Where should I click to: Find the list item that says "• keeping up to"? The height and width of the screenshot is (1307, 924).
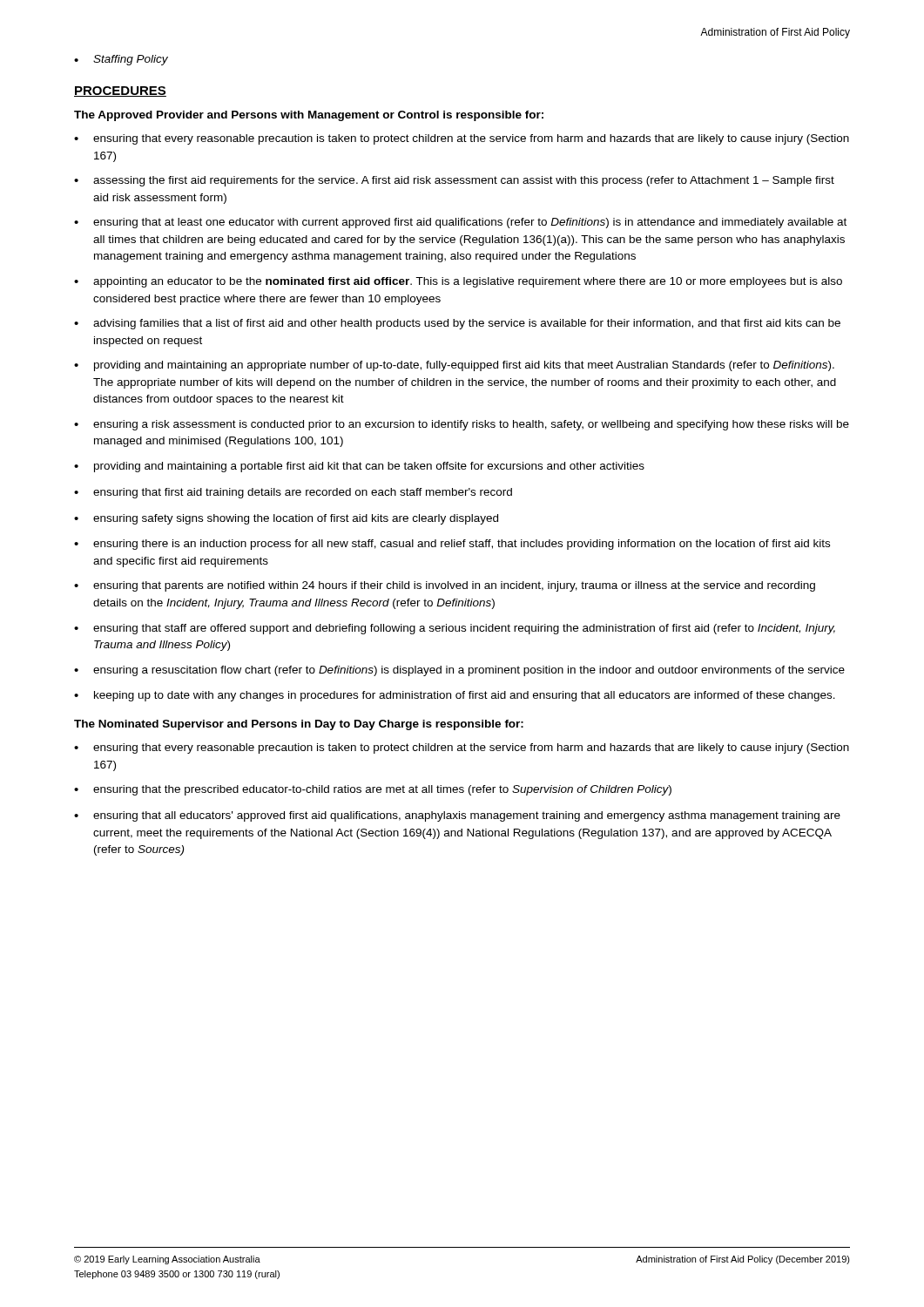(462, 696)
